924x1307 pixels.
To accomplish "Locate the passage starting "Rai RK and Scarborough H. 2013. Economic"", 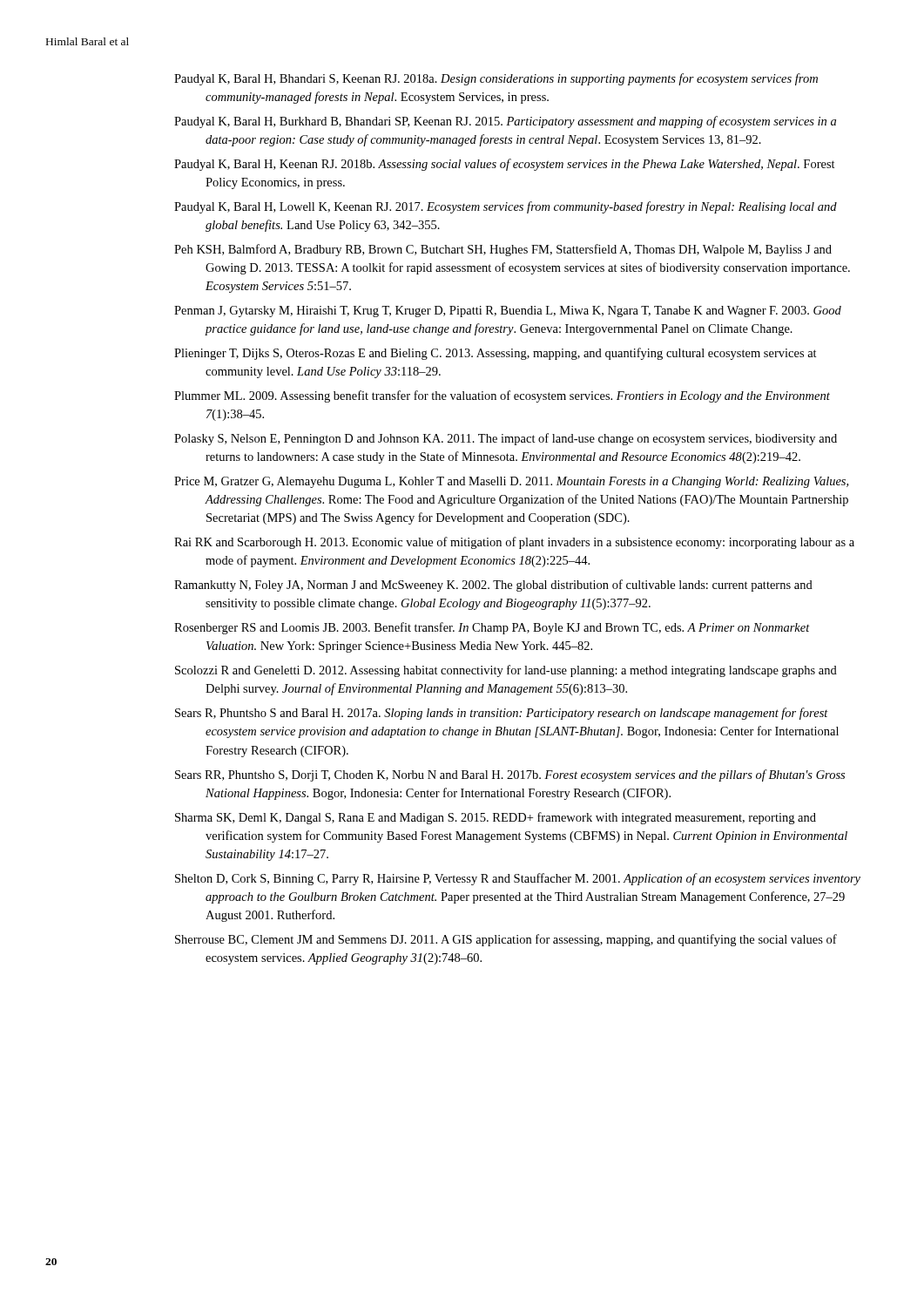I will (514, 551).
